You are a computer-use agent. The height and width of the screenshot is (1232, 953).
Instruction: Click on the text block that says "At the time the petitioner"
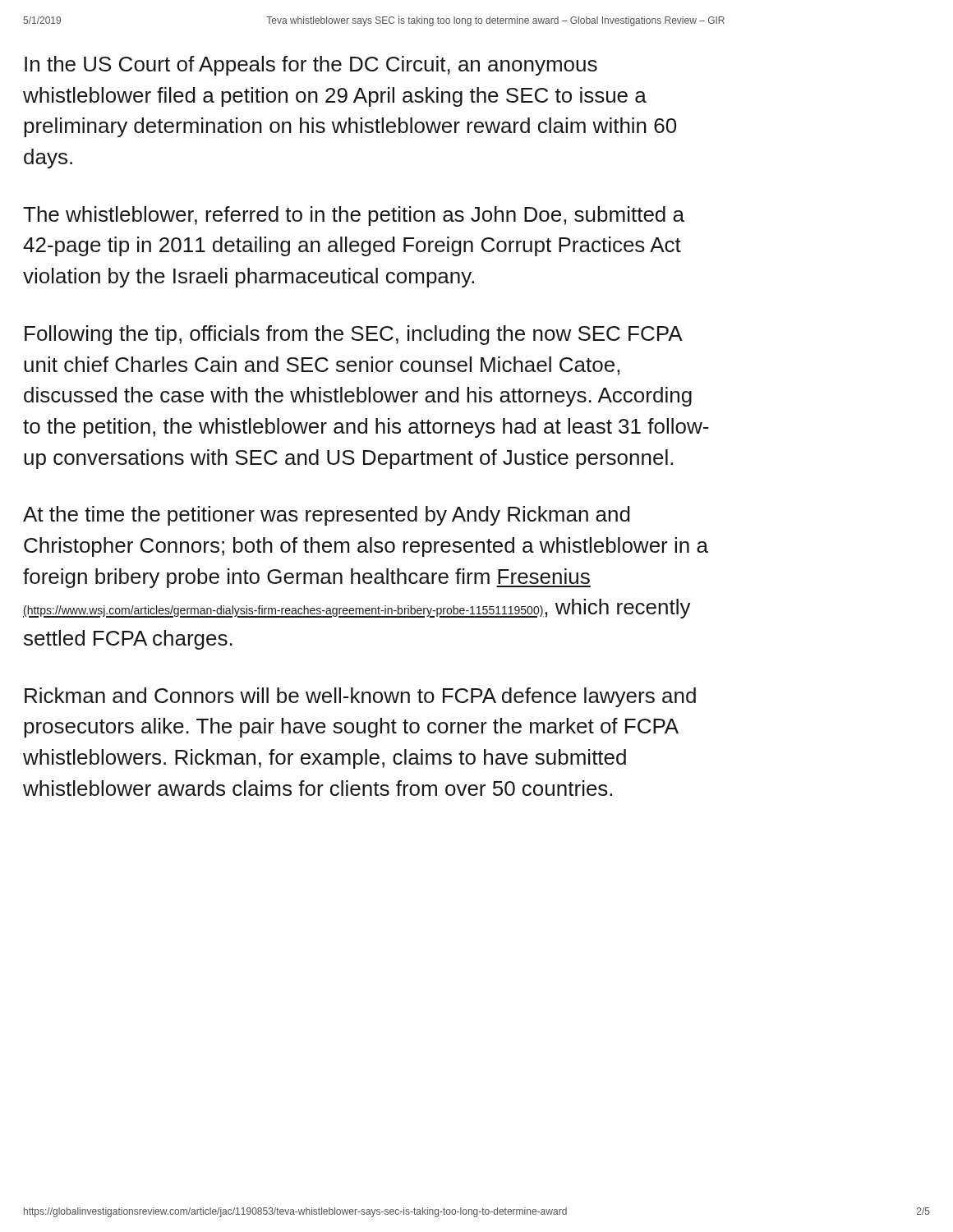click(x=366, y=576)
